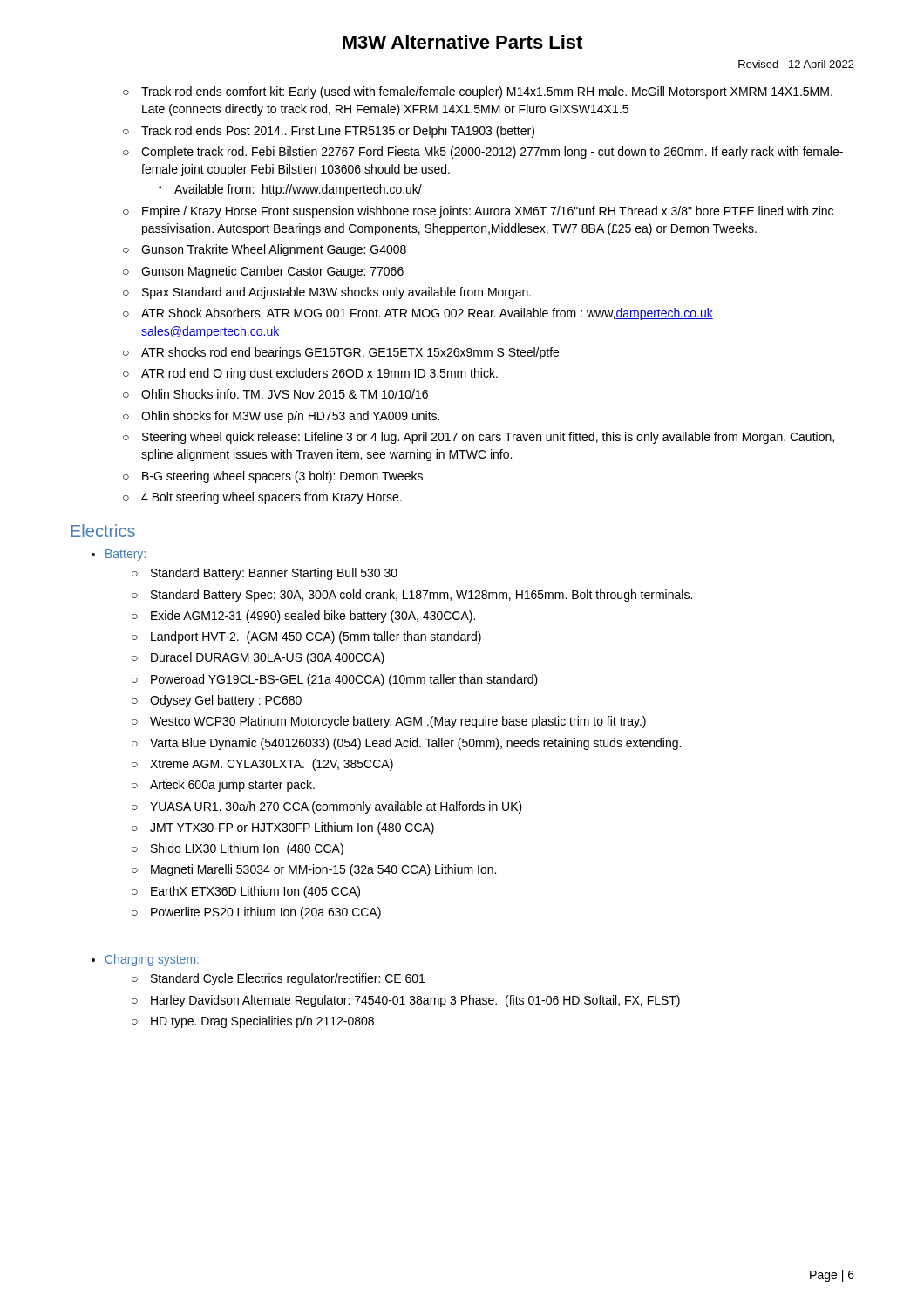
Task: Locate the list item that says "ATR shocks rod end bearings GE15TGR, GE15ETX"
Action: point(350,352)
